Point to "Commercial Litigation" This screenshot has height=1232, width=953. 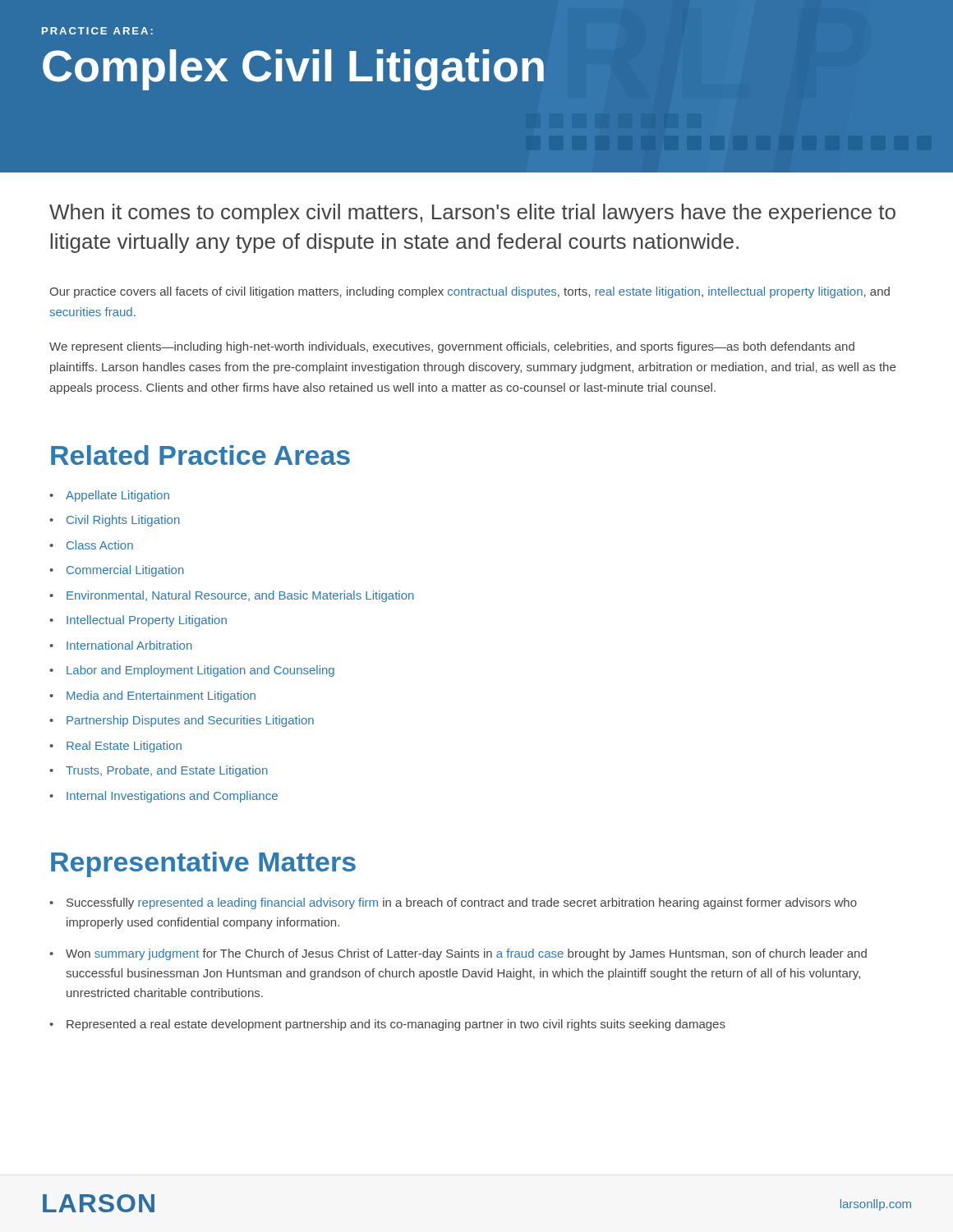[x=125, y=570]
